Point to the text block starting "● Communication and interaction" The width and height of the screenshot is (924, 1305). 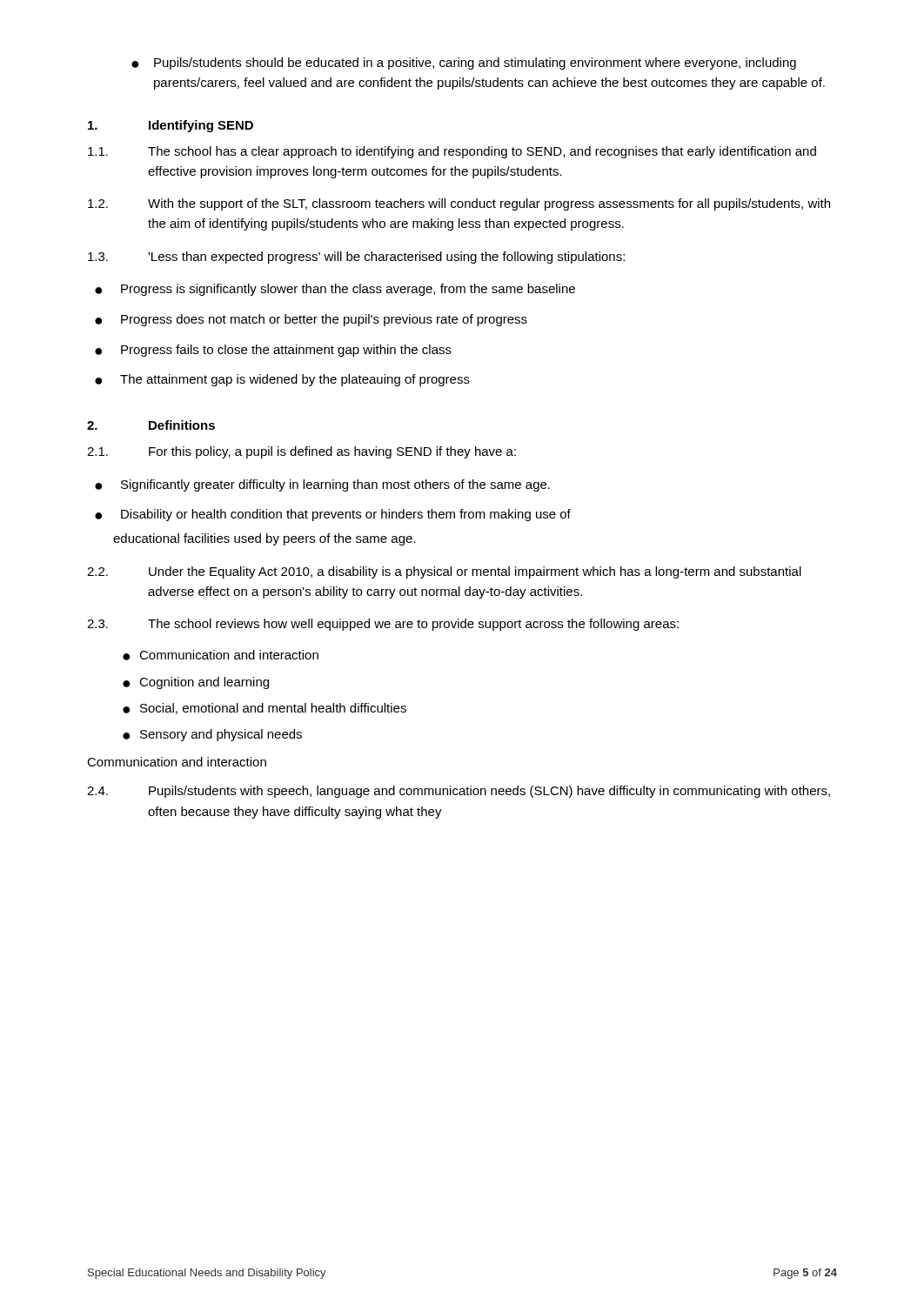(221, 655)
